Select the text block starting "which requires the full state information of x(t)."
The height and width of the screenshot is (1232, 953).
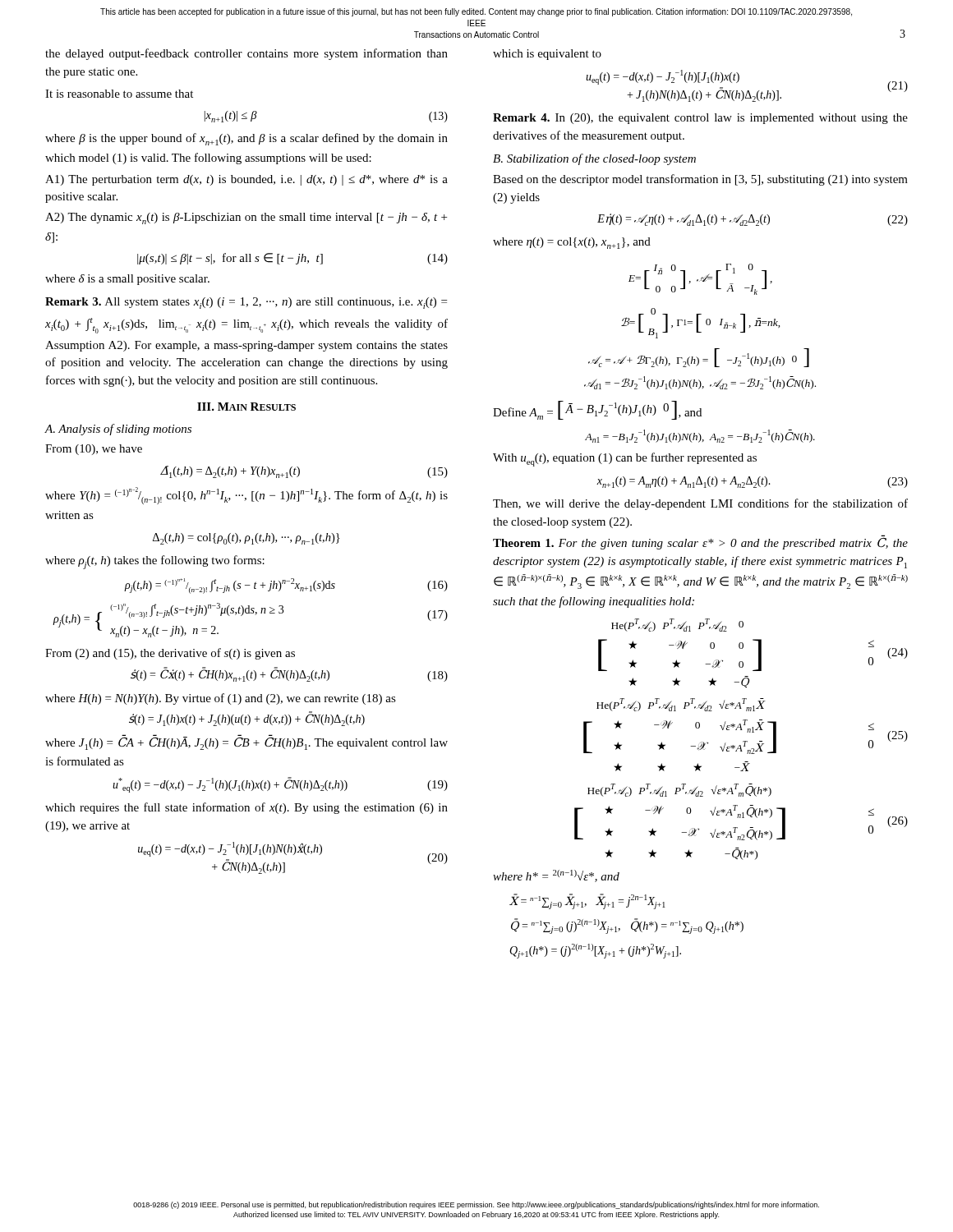[x=246, y=816]
